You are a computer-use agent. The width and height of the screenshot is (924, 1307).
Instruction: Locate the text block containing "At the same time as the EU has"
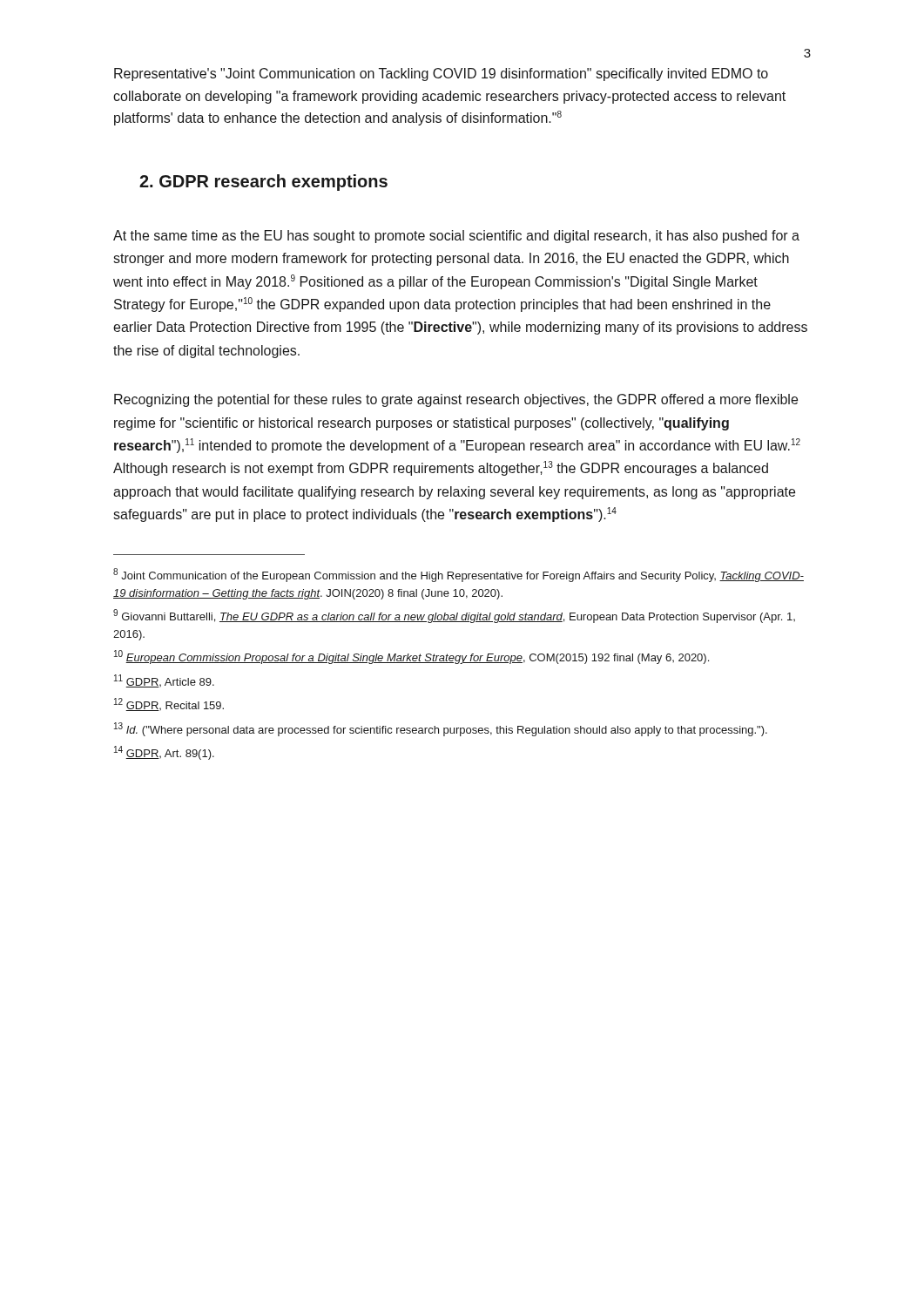[x=460, y=293]
